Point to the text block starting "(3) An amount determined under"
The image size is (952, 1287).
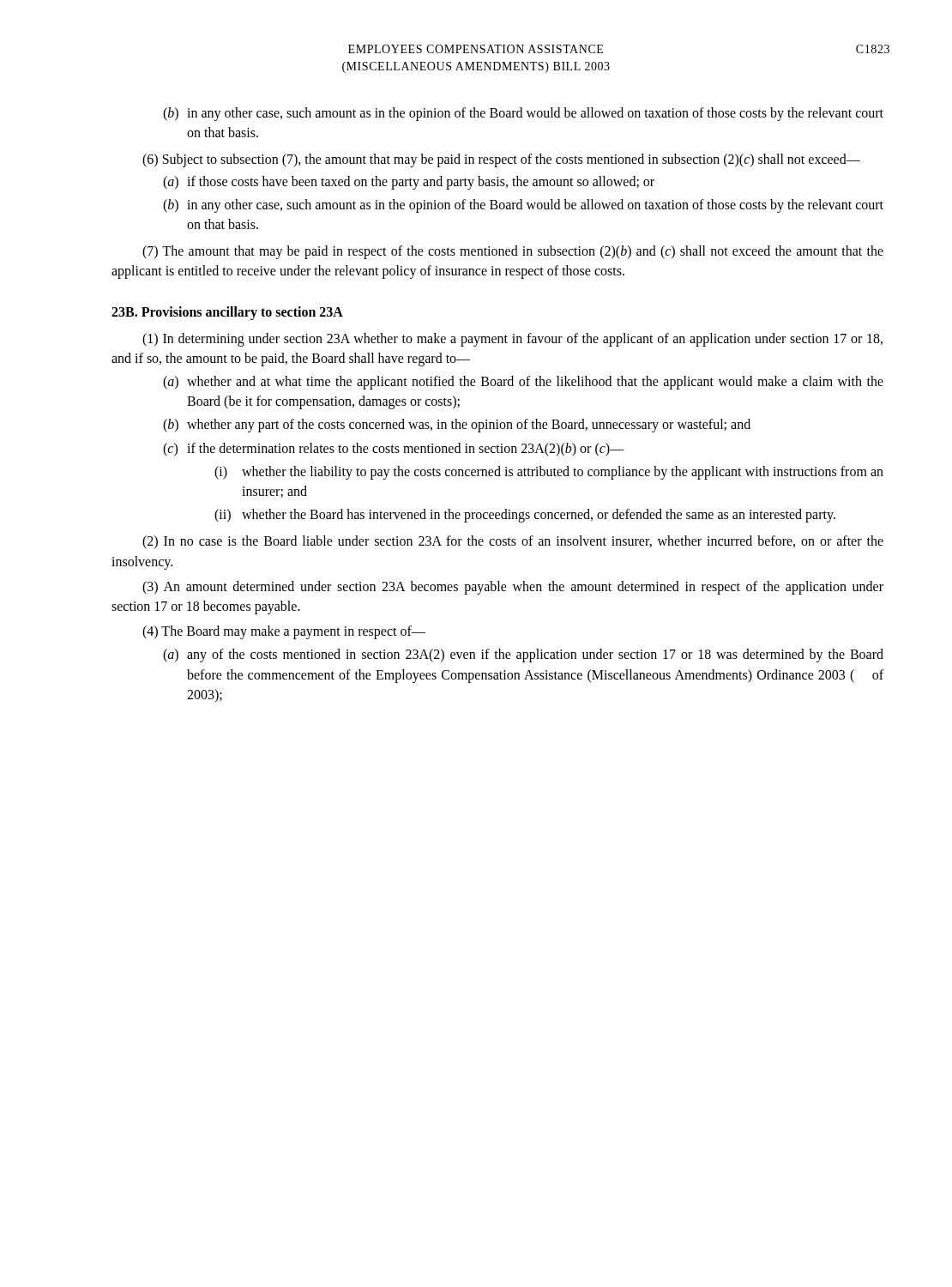click(497, 596)
